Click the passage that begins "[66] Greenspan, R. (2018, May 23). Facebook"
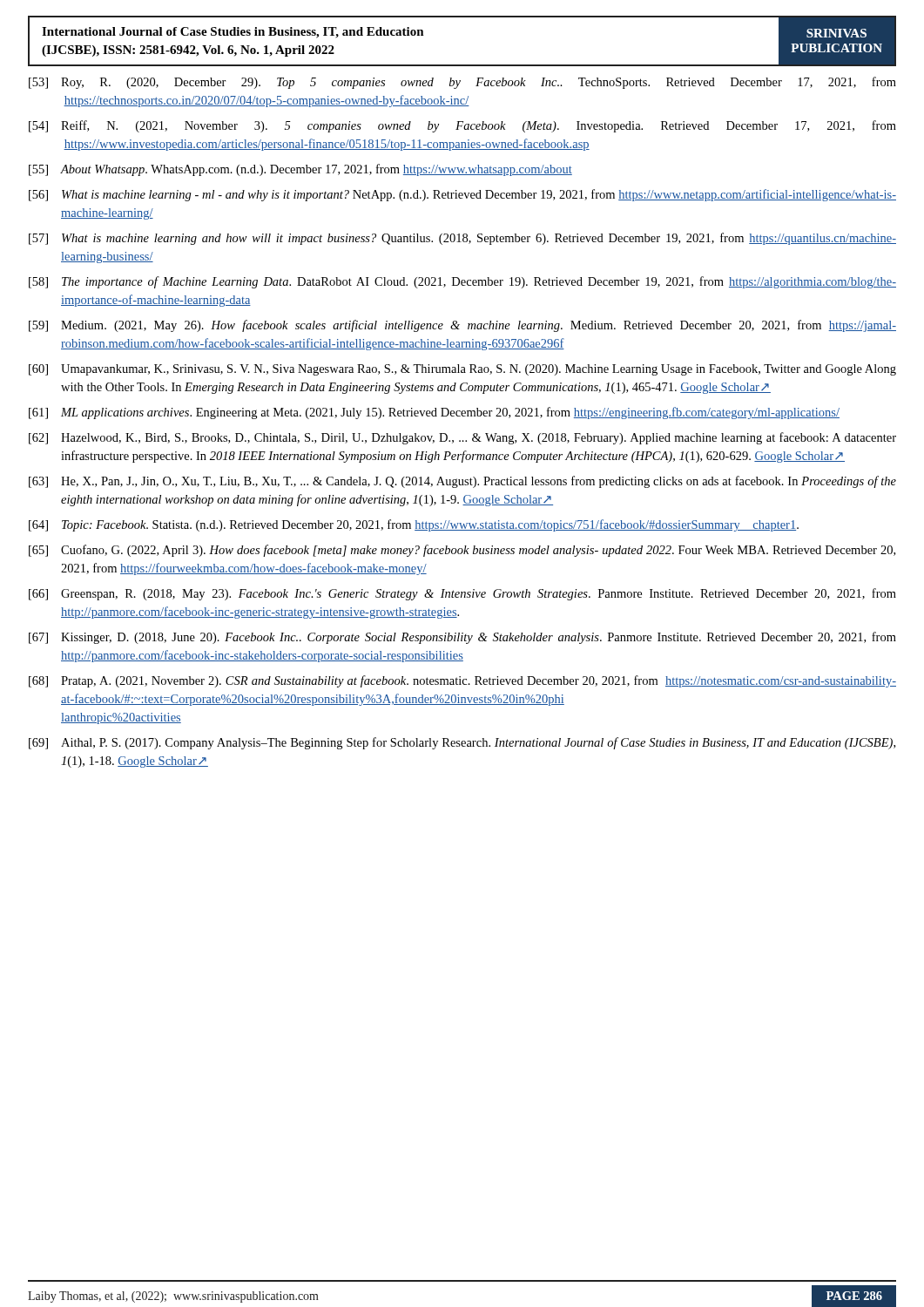The image size is (924, 1307). click(x=462, y=603)
